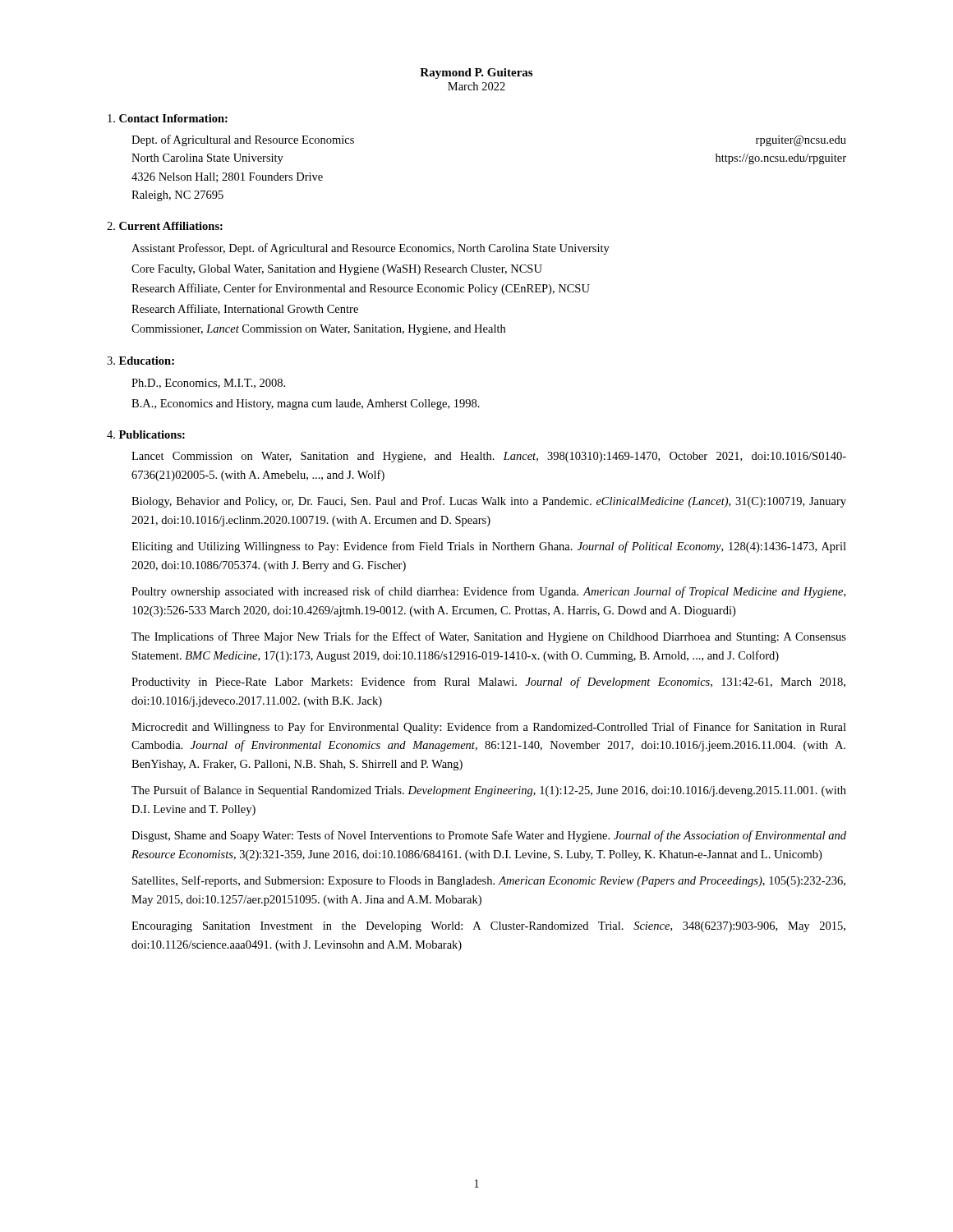Image resolution: width=953 pixels, height=1232 pixels.
Task: Navigate to the region starting "Ph.D., Economics, M.I.T.,"
Action: click(x=209, y=383)
